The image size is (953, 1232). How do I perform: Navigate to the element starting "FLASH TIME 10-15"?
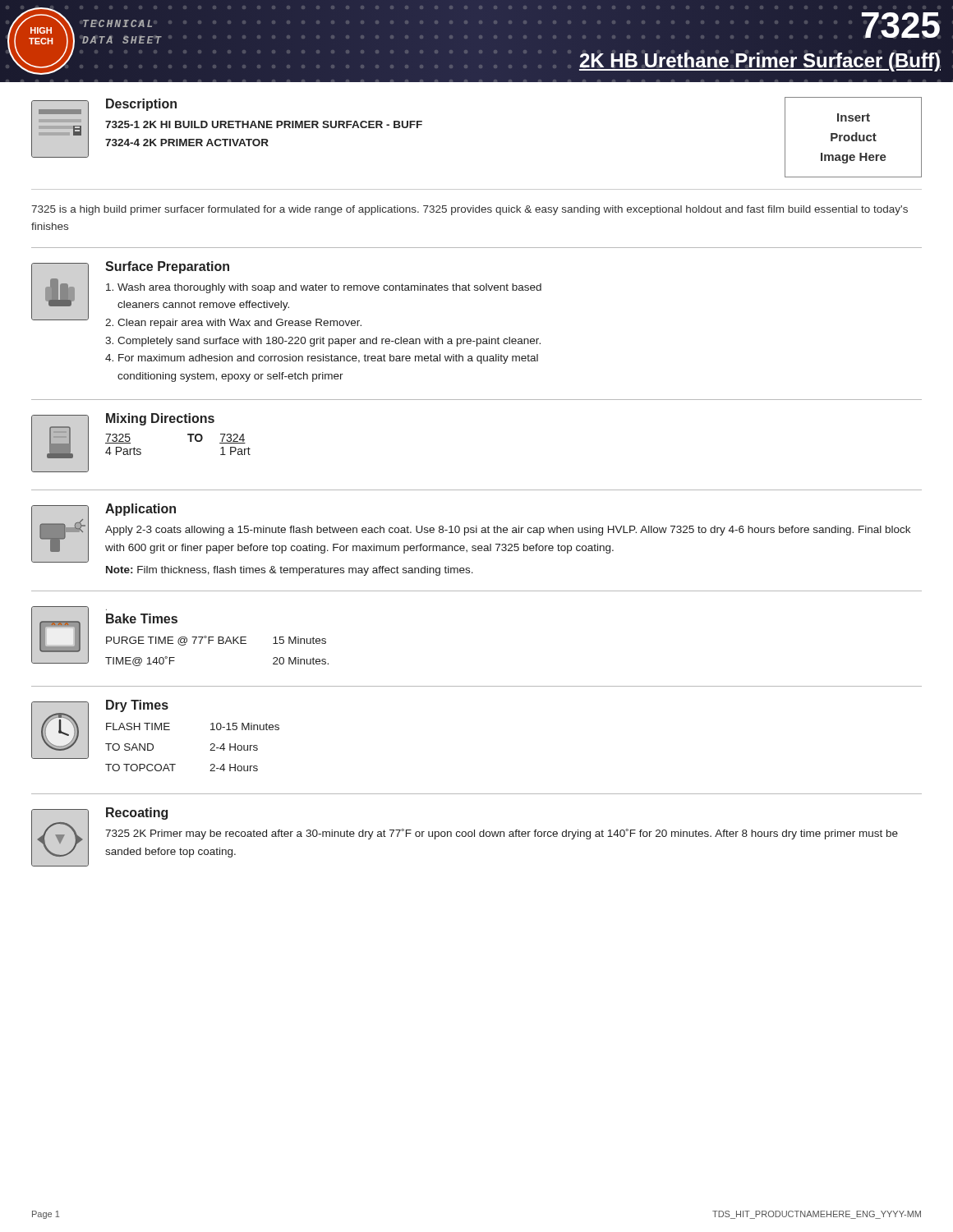137,726
